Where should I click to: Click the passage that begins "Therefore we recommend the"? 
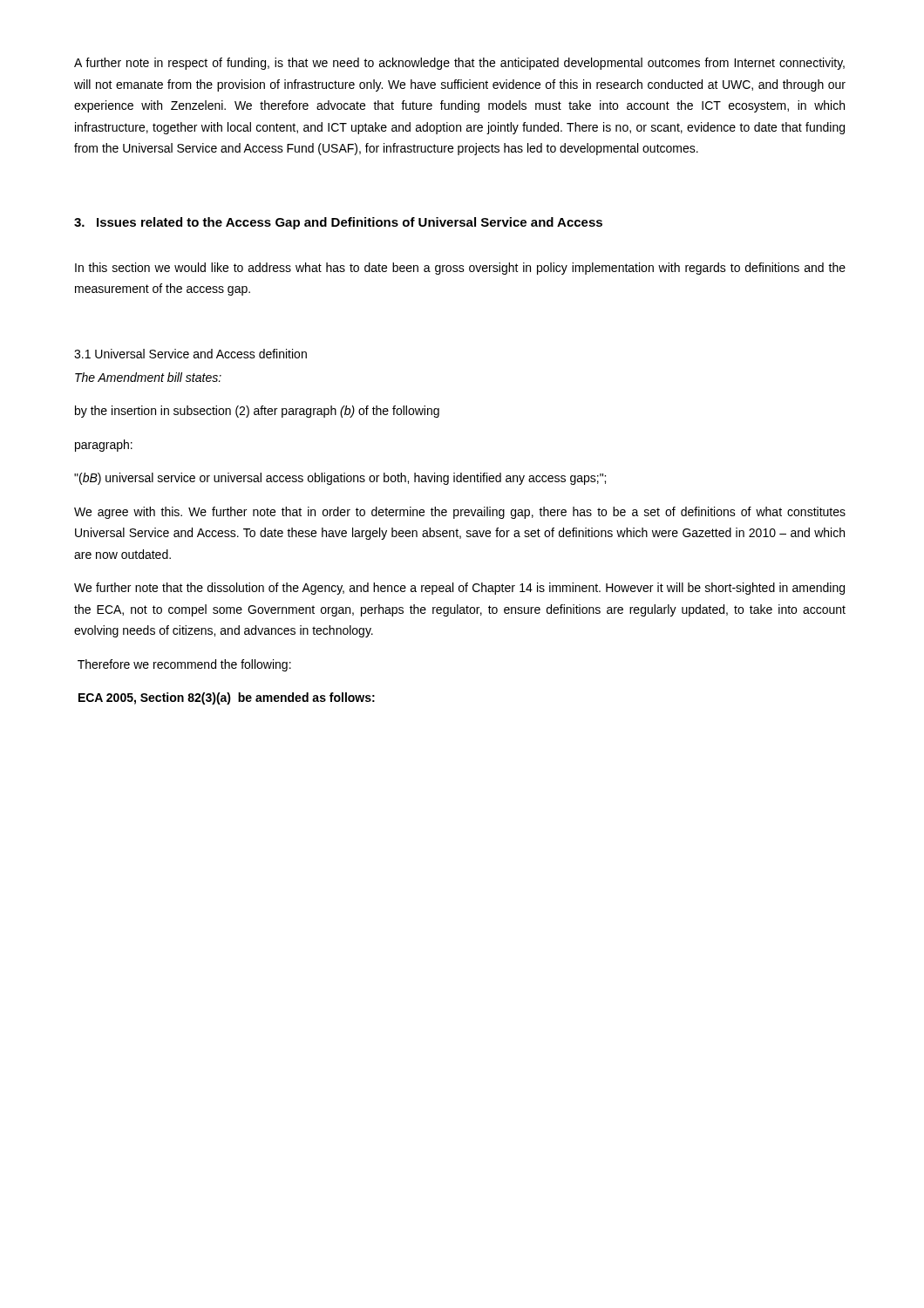(183, 664)
